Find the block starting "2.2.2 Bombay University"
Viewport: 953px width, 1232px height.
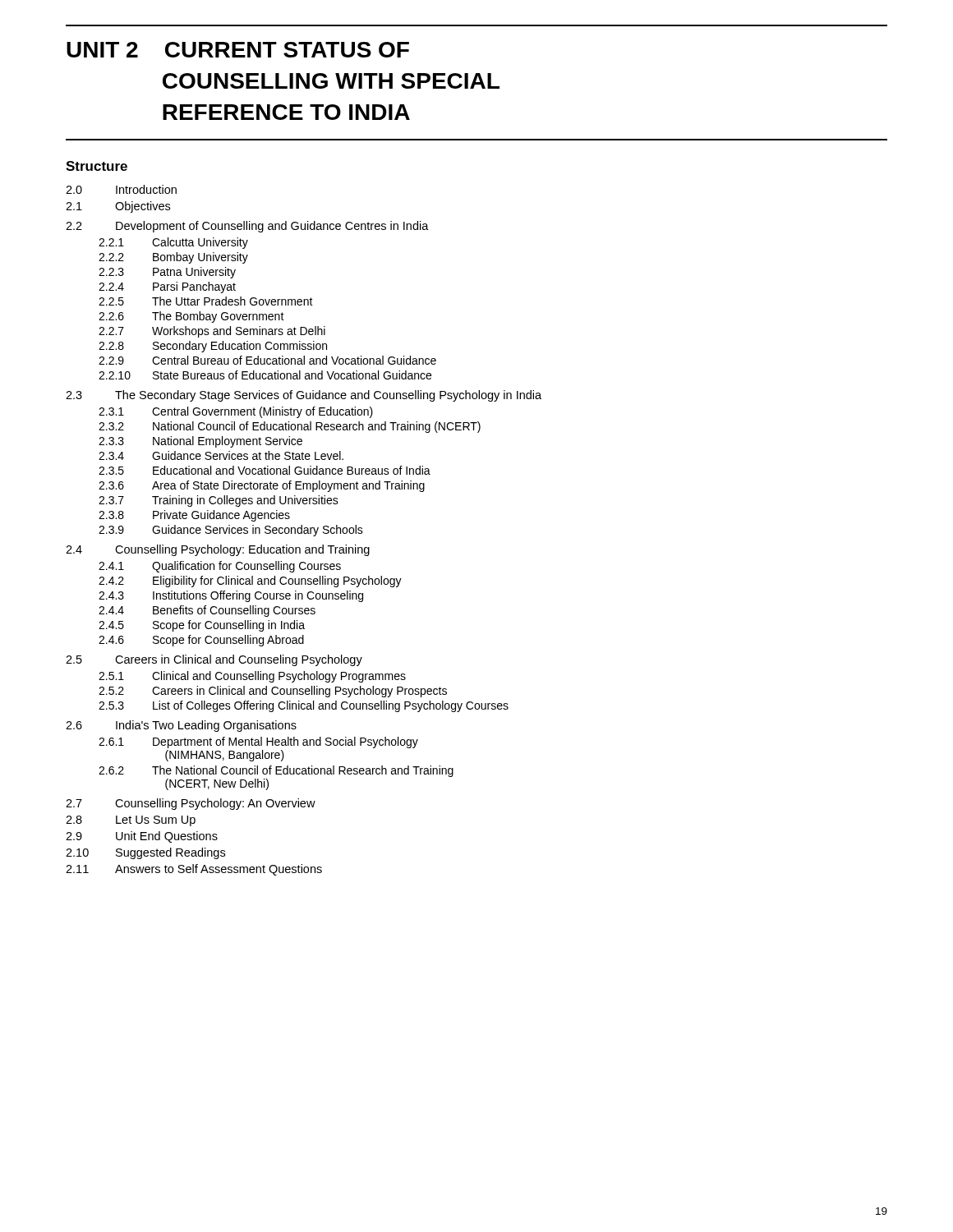[x=173, y=258]
